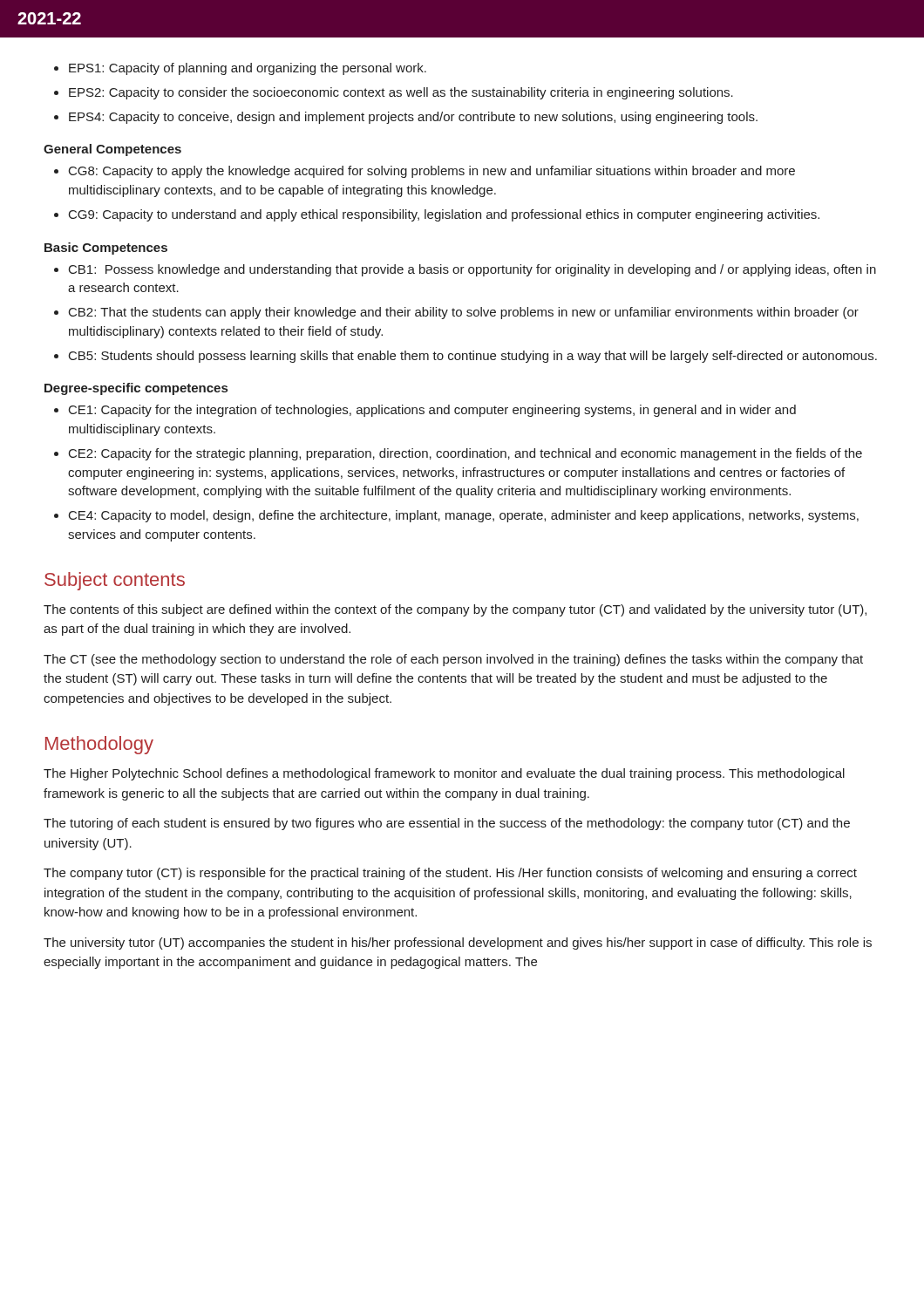Click on the section header that says "General Competences"
924x1308 pixels.
tap(113, 149)
